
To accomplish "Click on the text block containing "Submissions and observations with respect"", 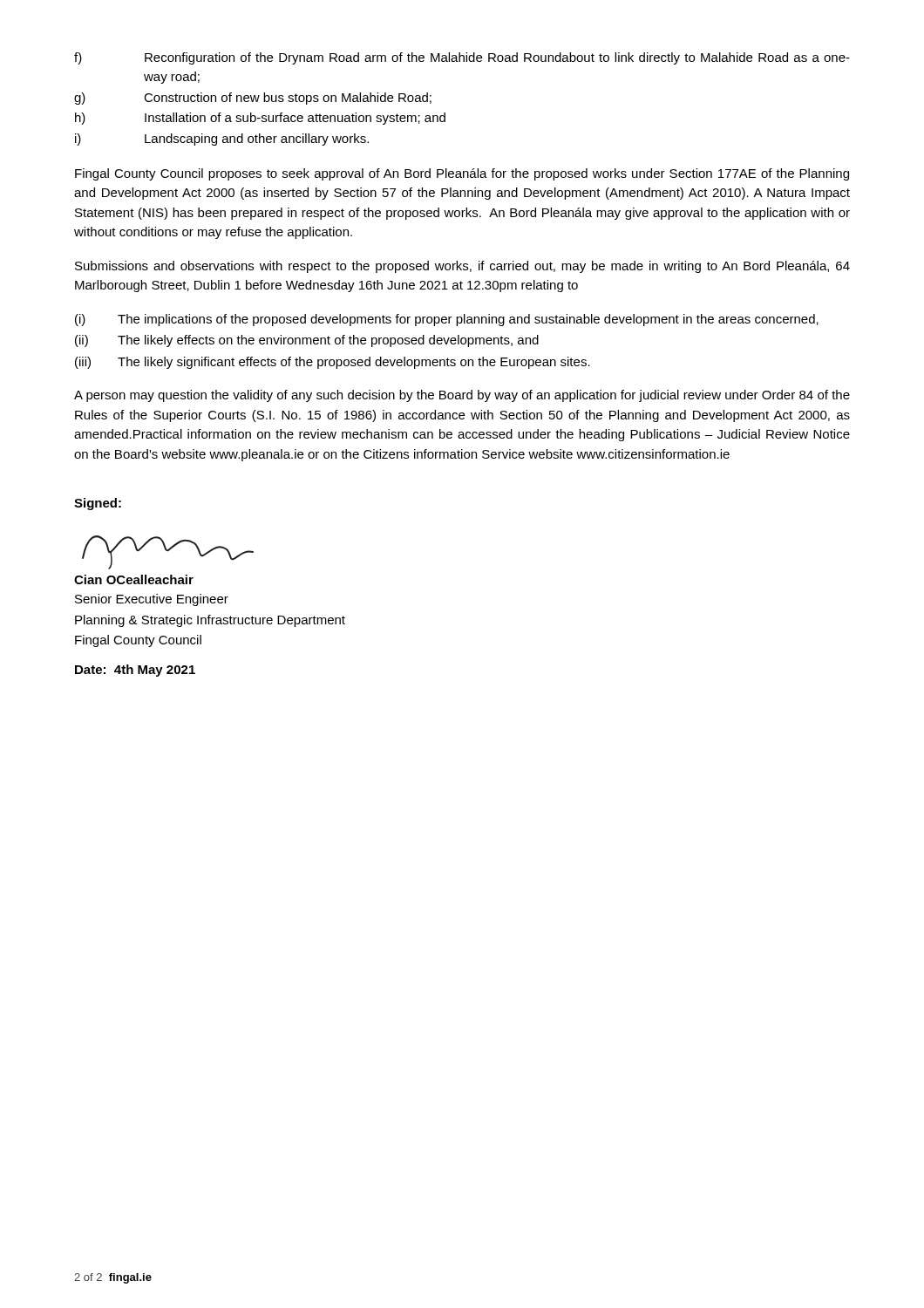I will click(x=462, y=275).
